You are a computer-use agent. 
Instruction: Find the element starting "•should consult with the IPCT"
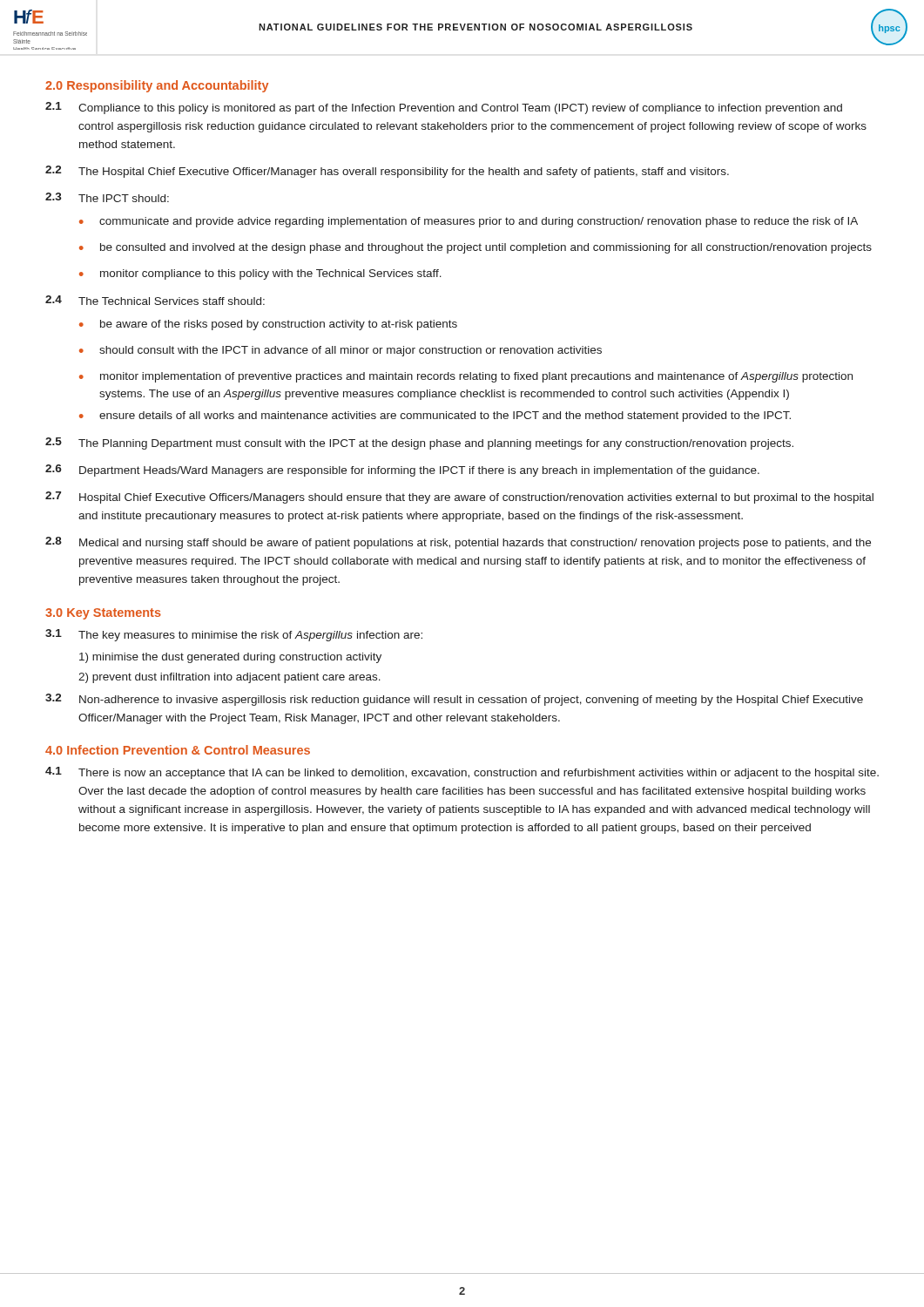(x=340, y=352)
